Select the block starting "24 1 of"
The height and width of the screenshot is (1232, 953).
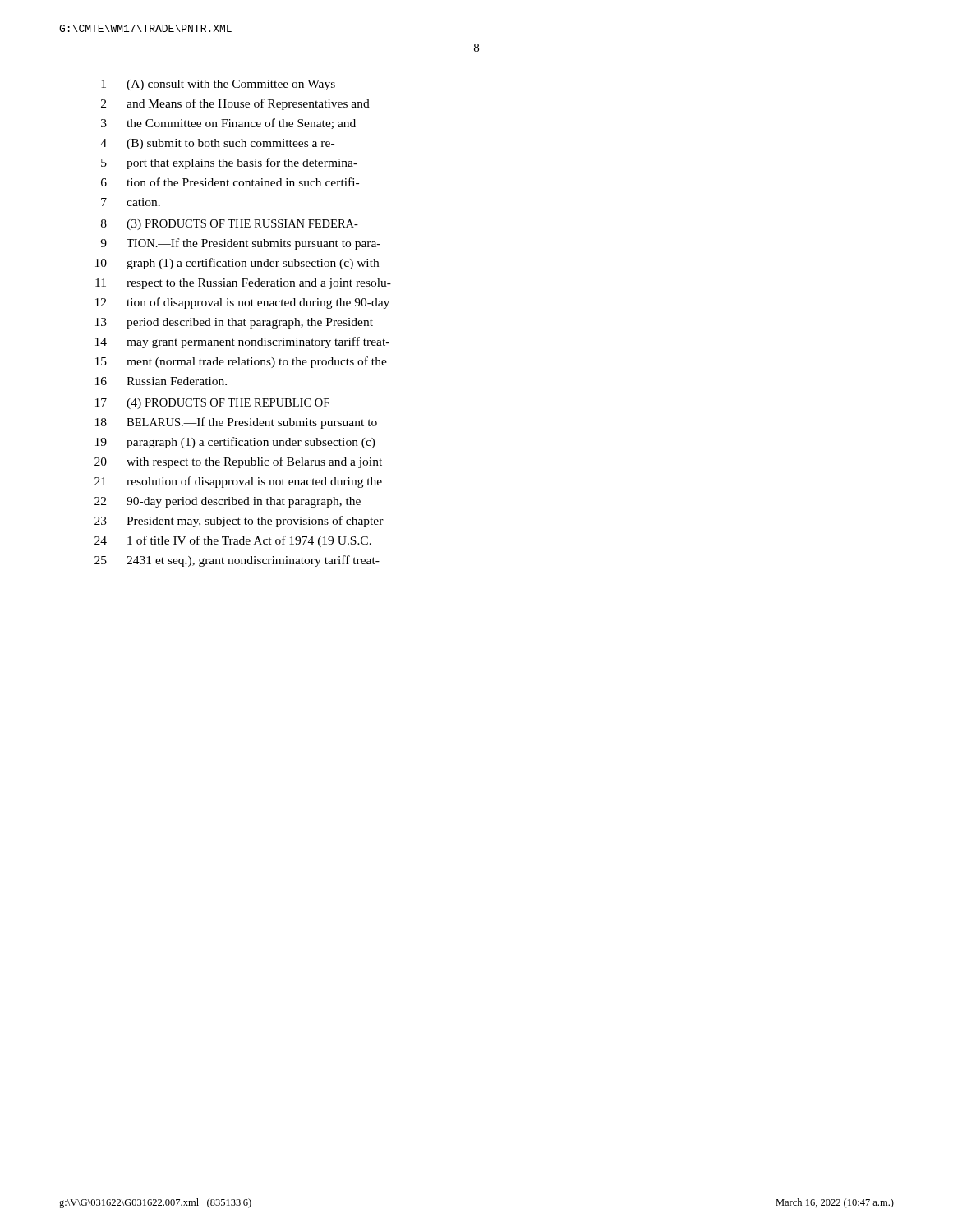point(233,541)
